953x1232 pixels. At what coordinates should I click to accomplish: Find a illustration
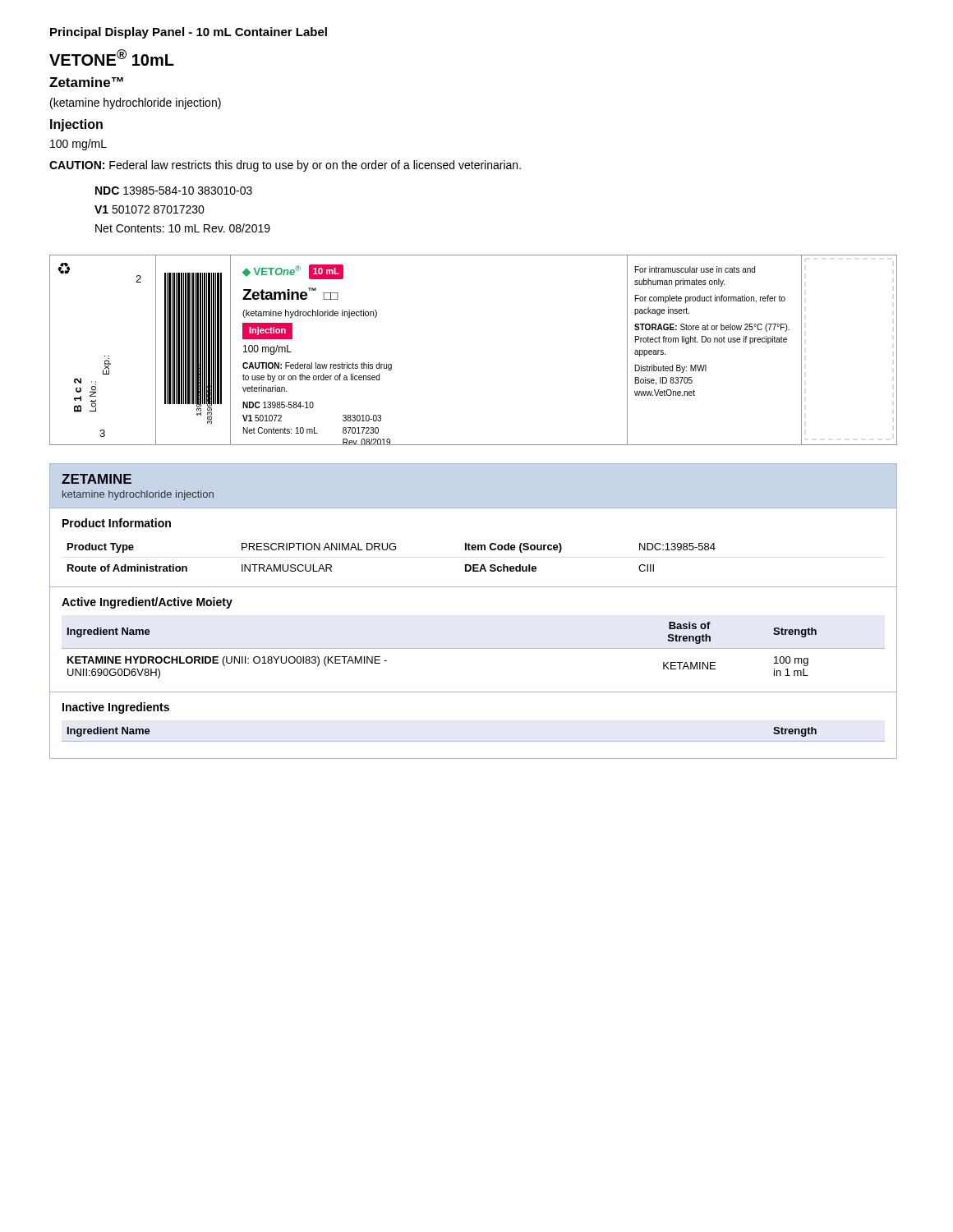[473, 350]
